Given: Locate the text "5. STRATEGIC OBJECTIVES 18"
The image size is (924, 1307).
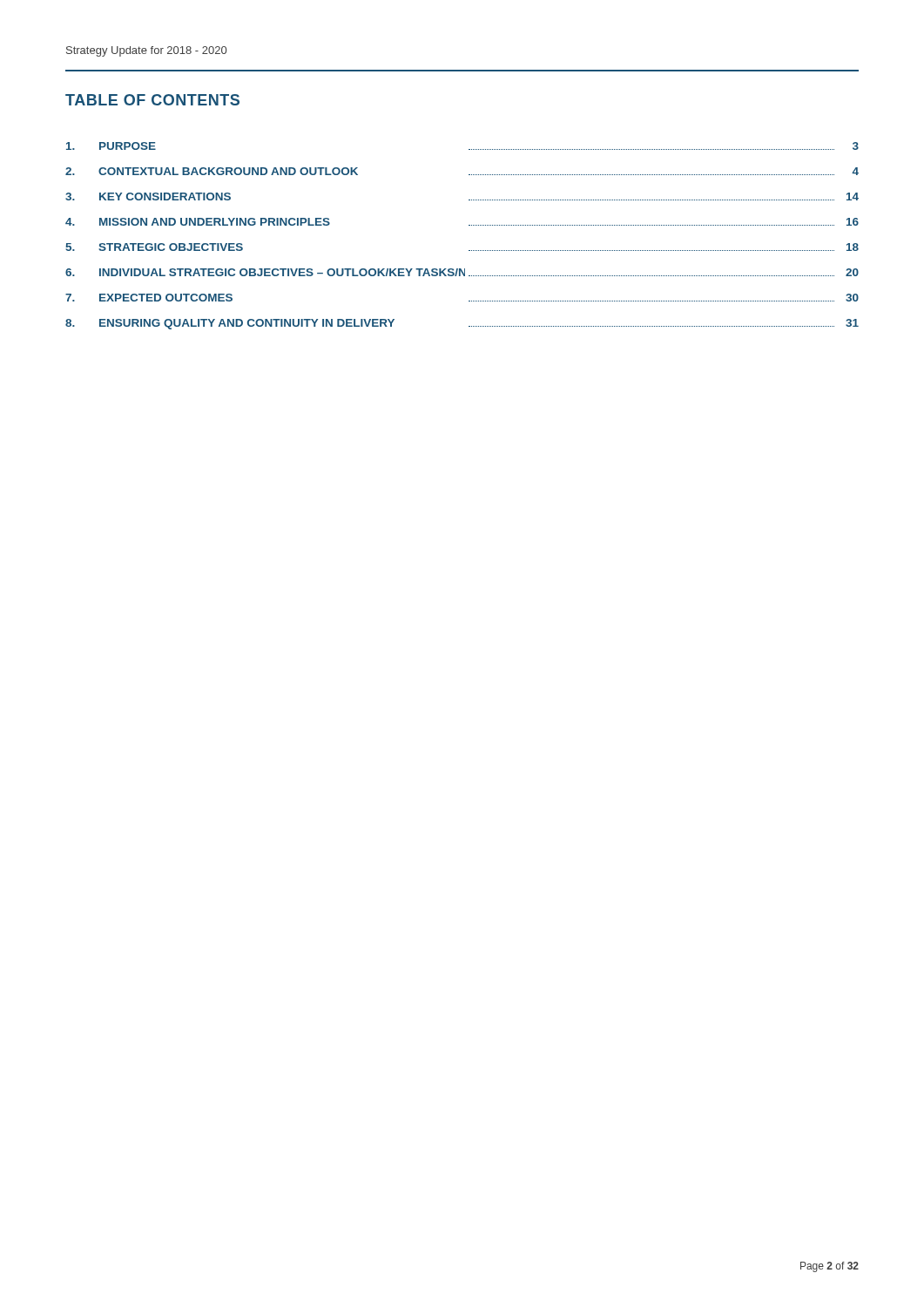Looking at the screenshot, I should tap(462, 247).
